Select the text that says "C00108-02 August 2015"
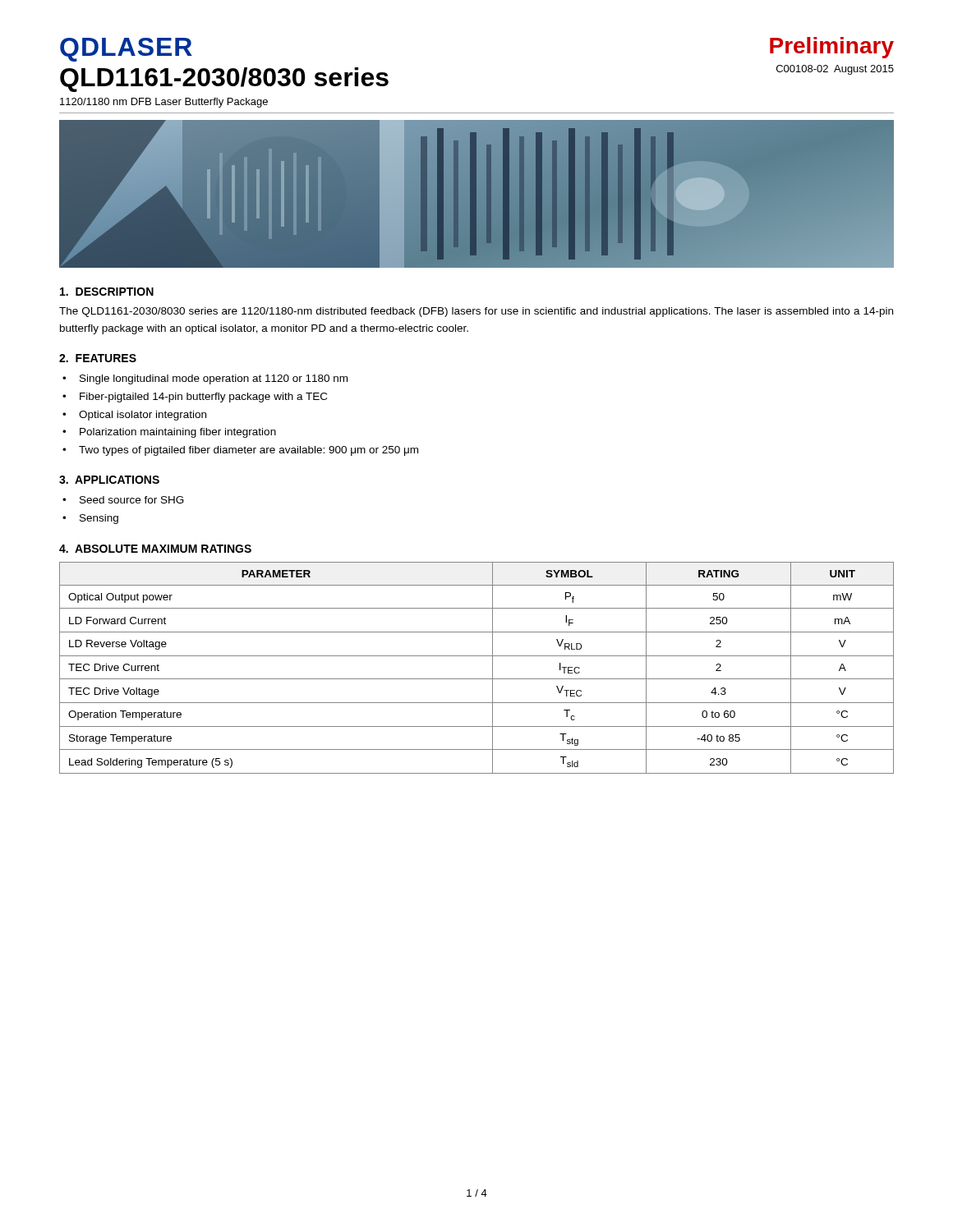Screen dimensions: 1232x953 point(835,69)
